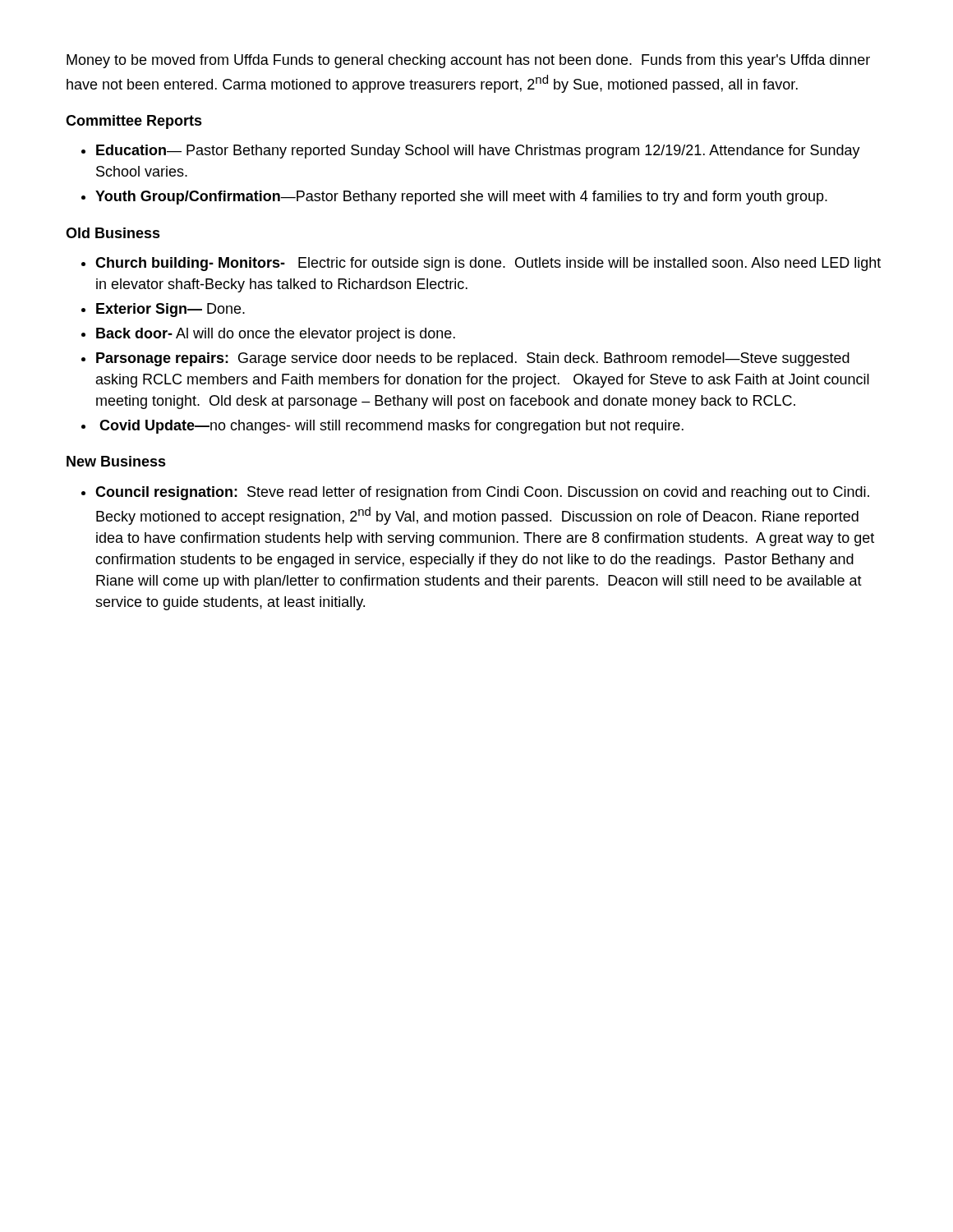This screenshot has height=1232, width=953.
Task: Click the passage that begins "Covid Update—no changes-"
Action: coord(390,426)
